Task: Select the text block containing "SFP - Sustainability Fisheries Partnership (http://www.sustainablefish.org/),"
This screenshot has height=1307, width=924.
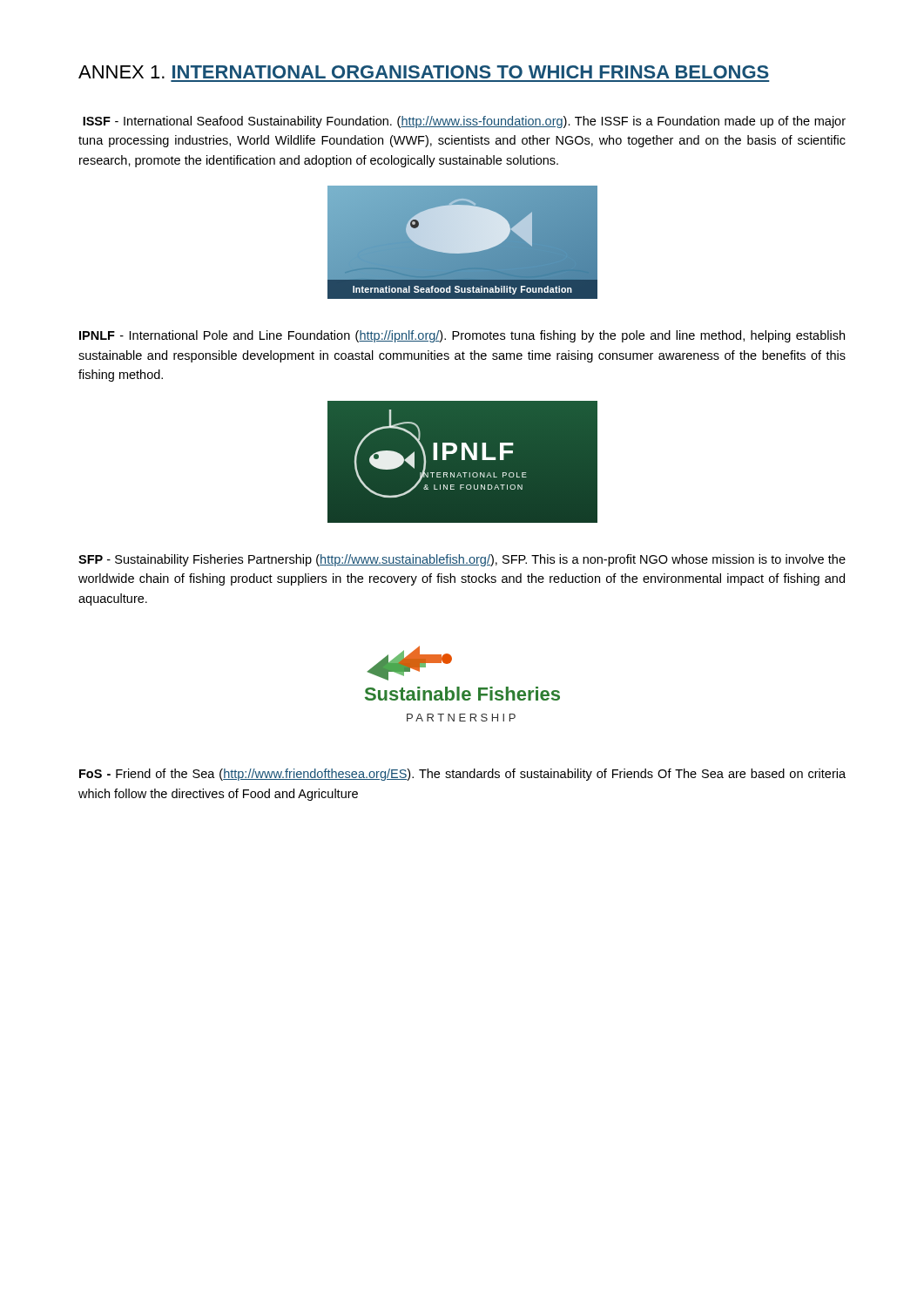Action: click(462, 579)
